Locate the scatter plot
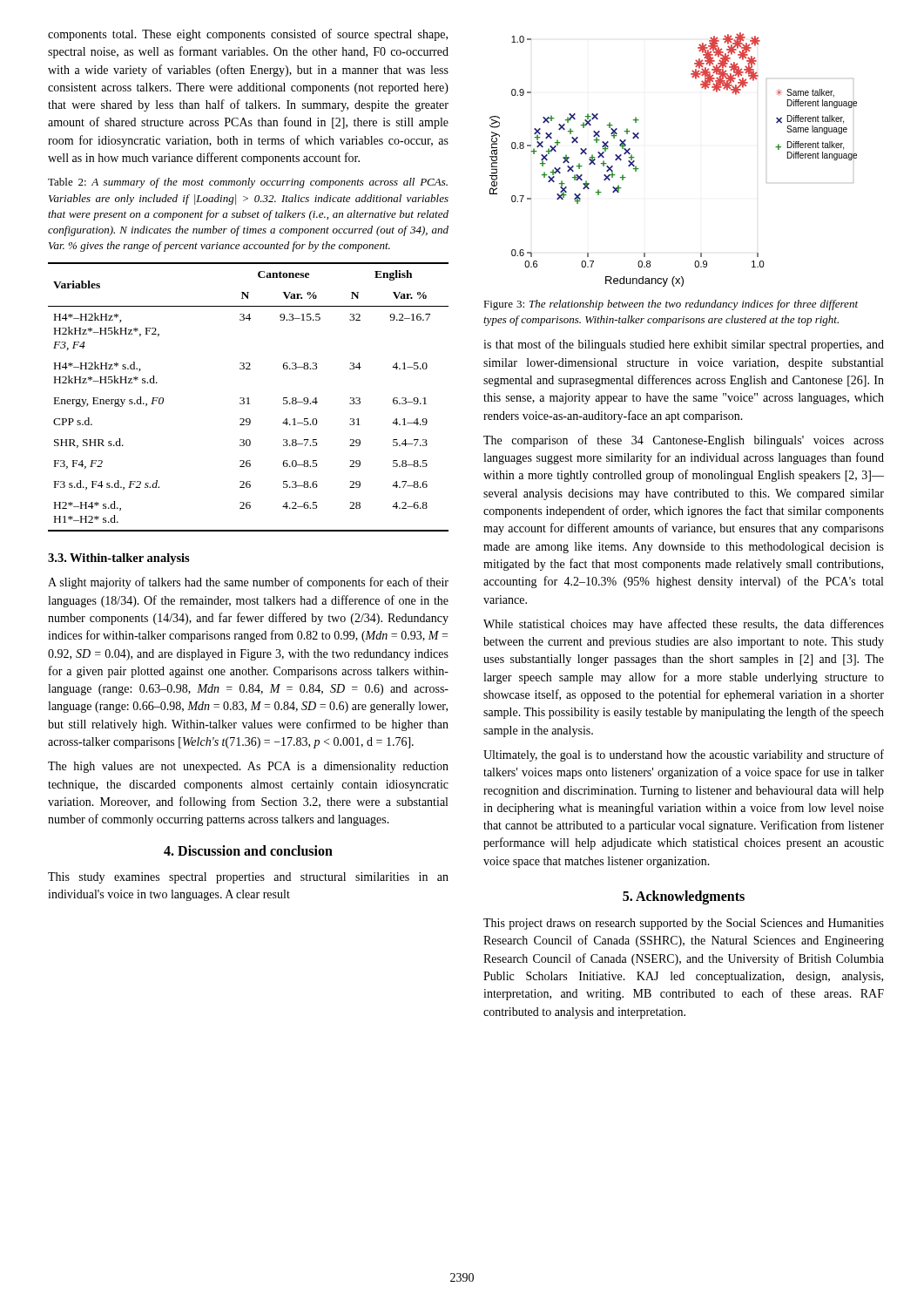 (671, 159)
